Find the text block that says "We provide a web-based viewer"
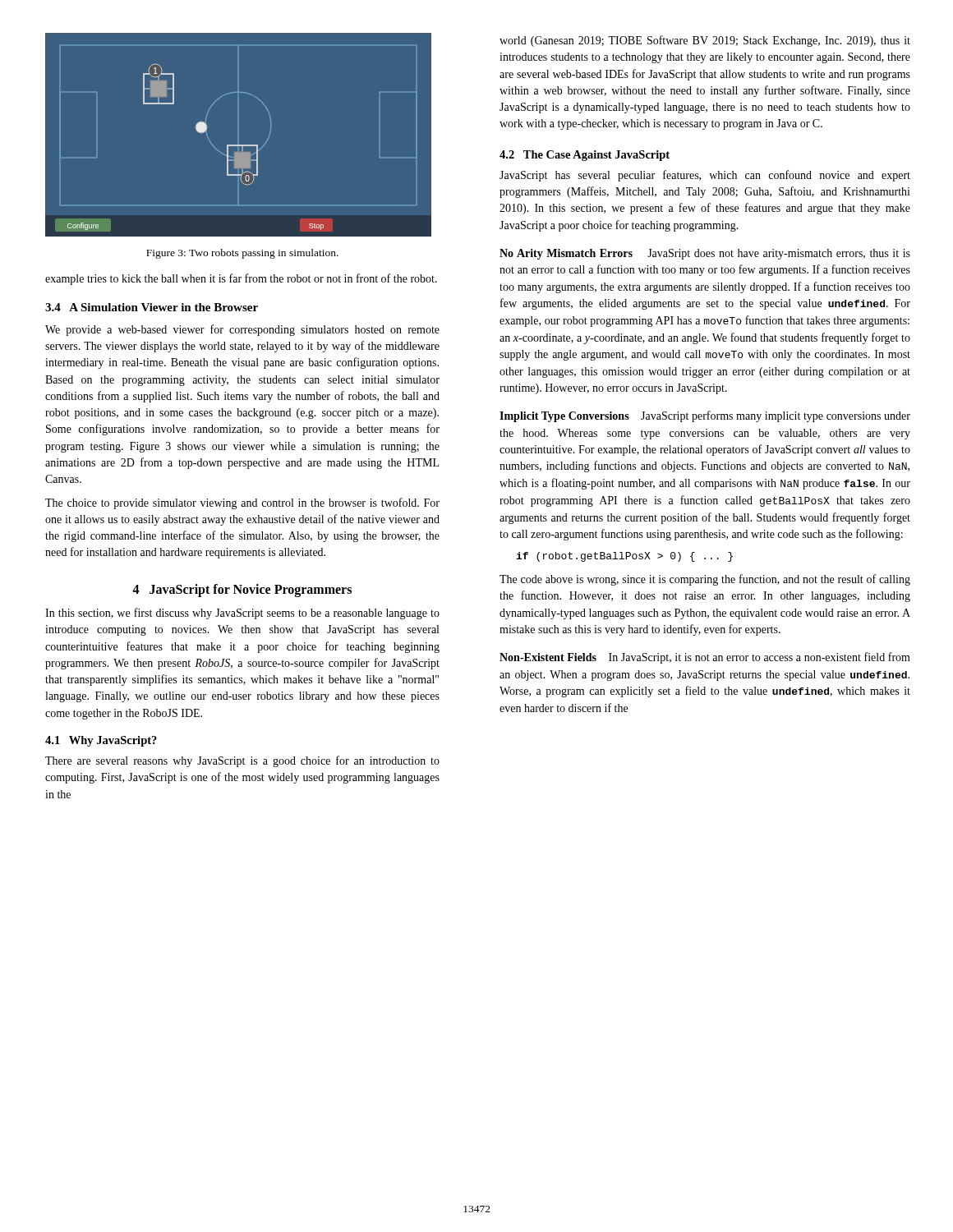Screen dimensions: 1232x953 point(242,404)
